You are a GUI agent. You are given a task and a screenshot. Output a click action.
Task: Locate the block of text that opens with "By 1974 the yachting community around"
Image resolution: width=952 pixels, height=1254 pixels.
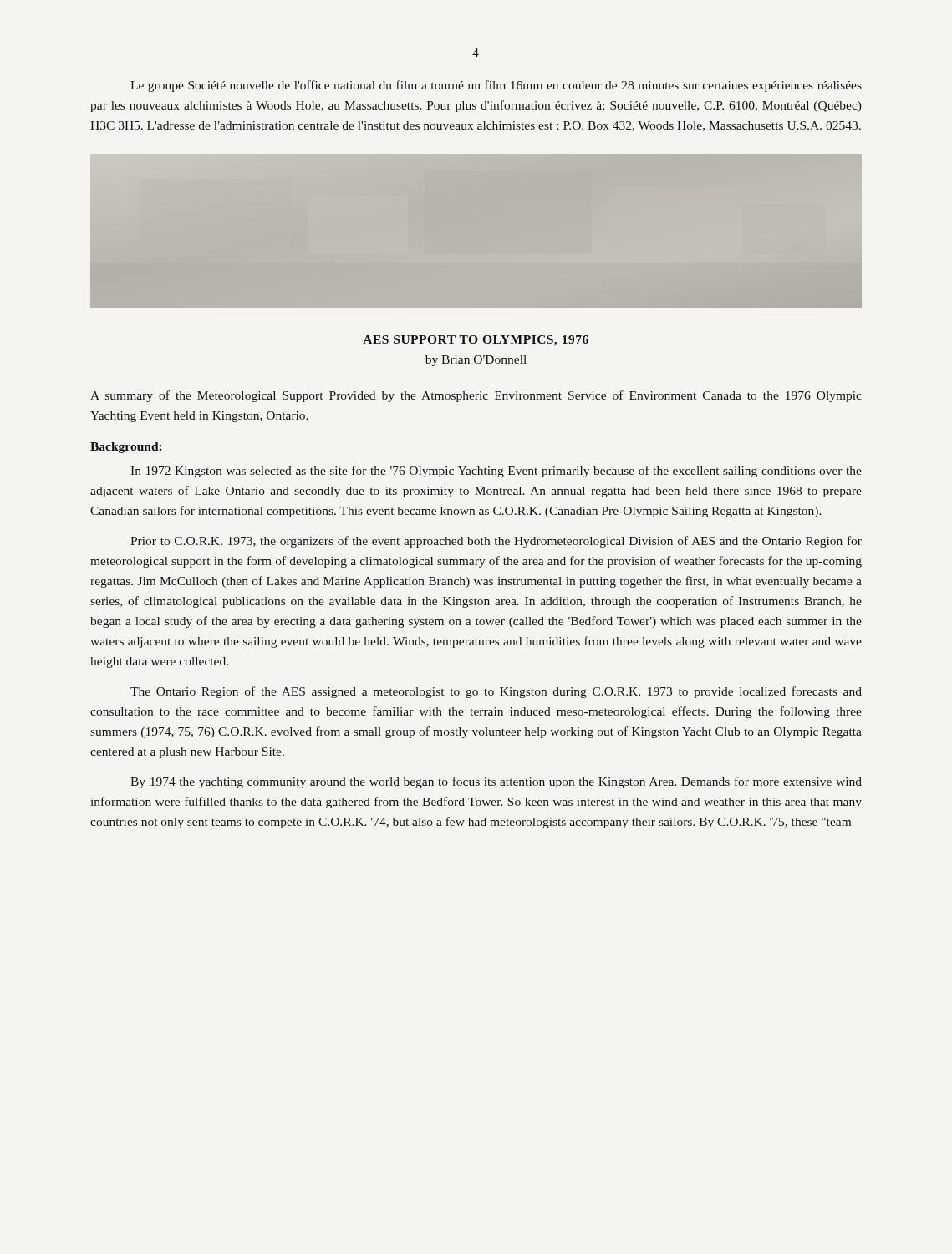click(476, 802)
